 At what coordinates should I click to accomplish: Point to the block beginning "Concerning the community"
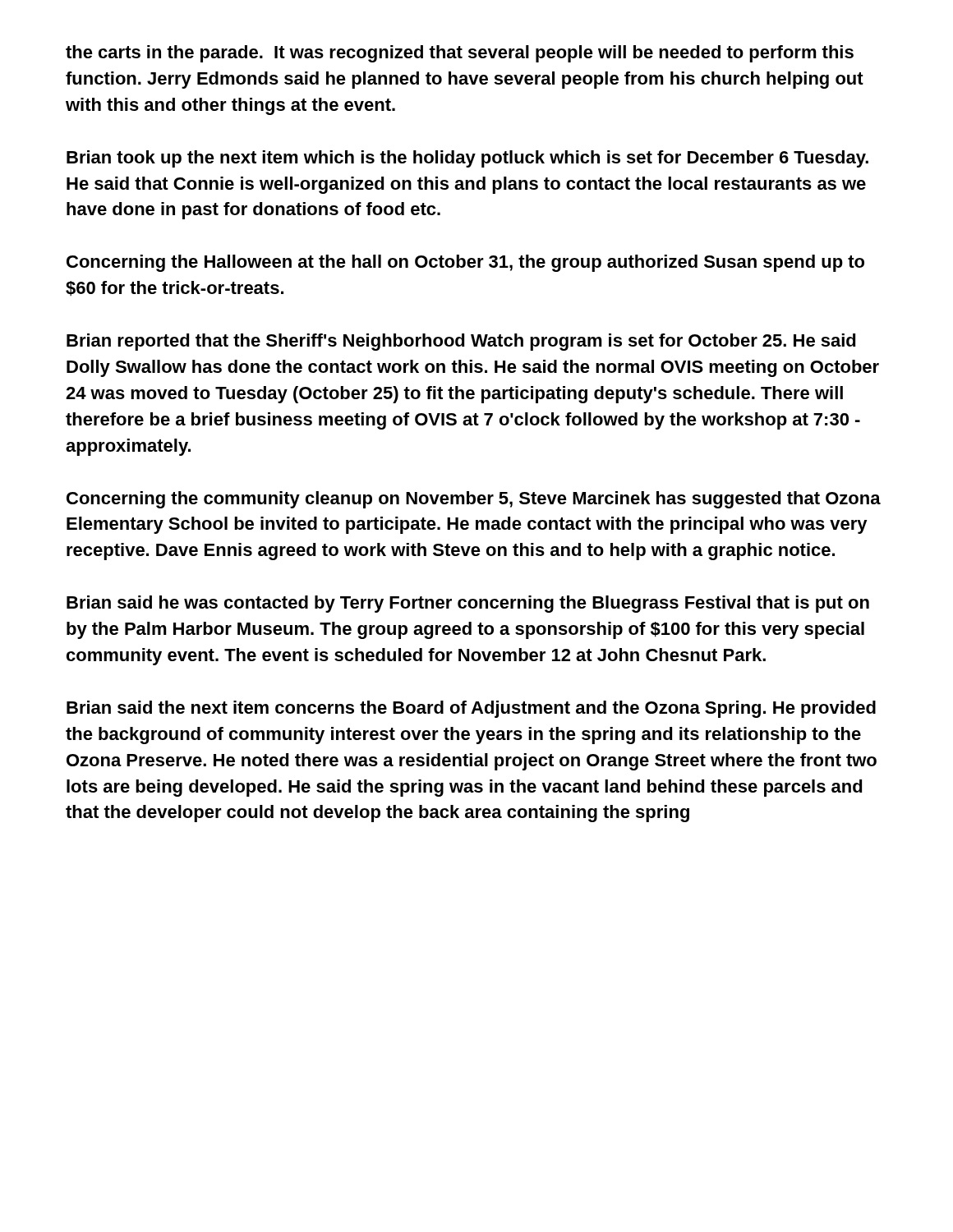click(x=473, y=524)
